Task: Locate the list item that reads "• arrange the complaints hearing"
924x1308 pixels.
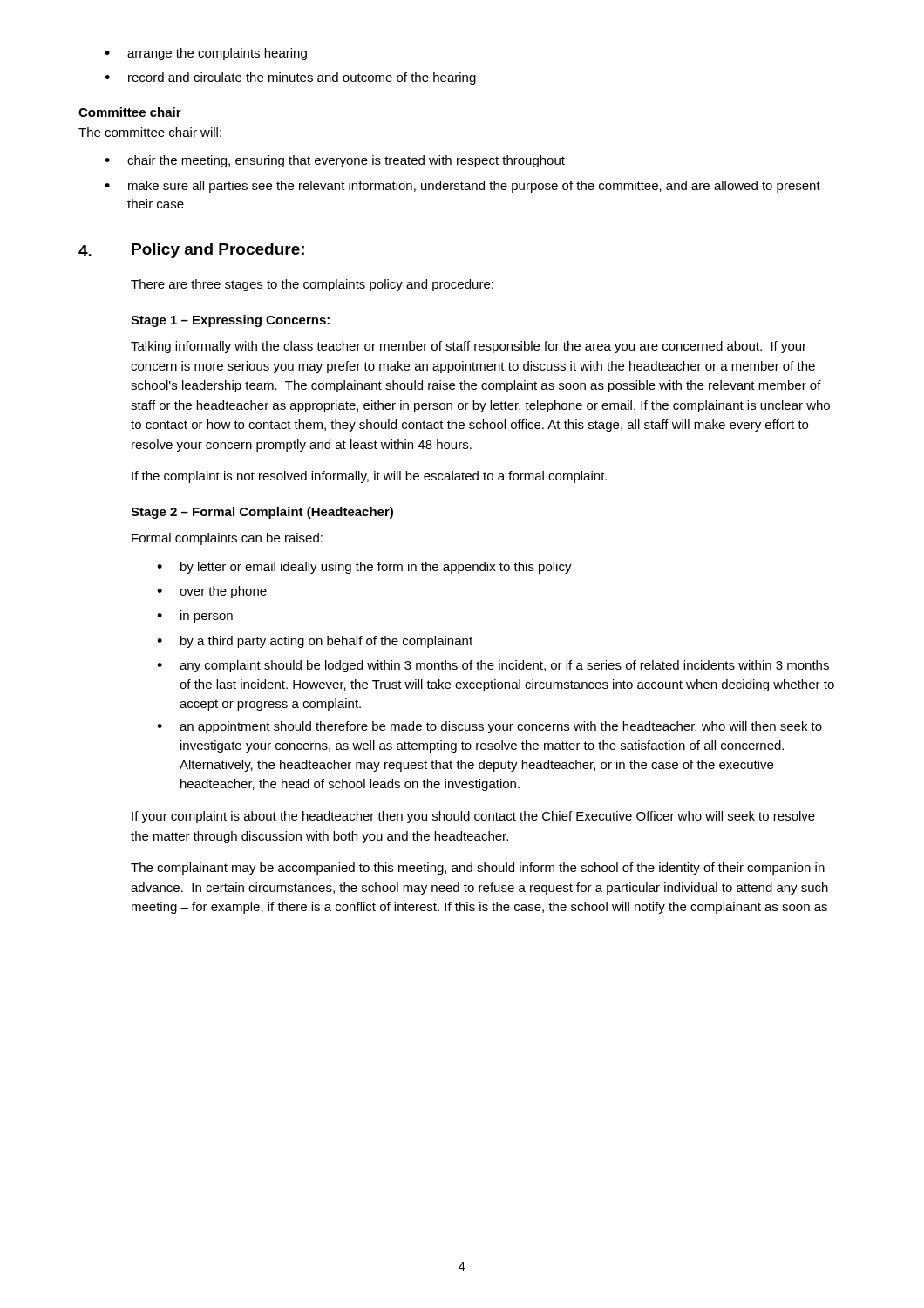Action: pos(206,54)
